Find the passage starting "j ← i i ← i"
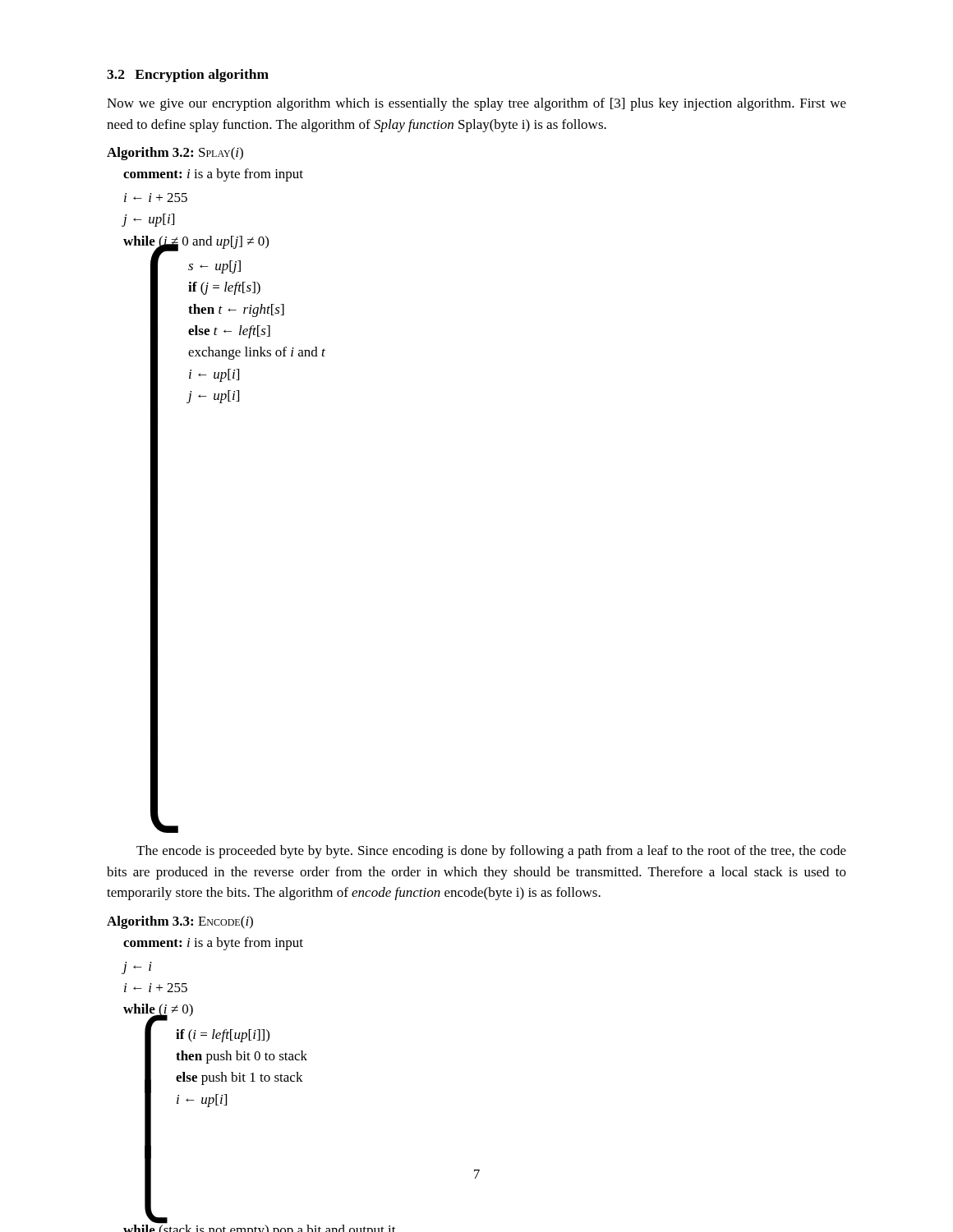Screen dimensions: 1232x953 pyautogui.click(x=137, y=968)
